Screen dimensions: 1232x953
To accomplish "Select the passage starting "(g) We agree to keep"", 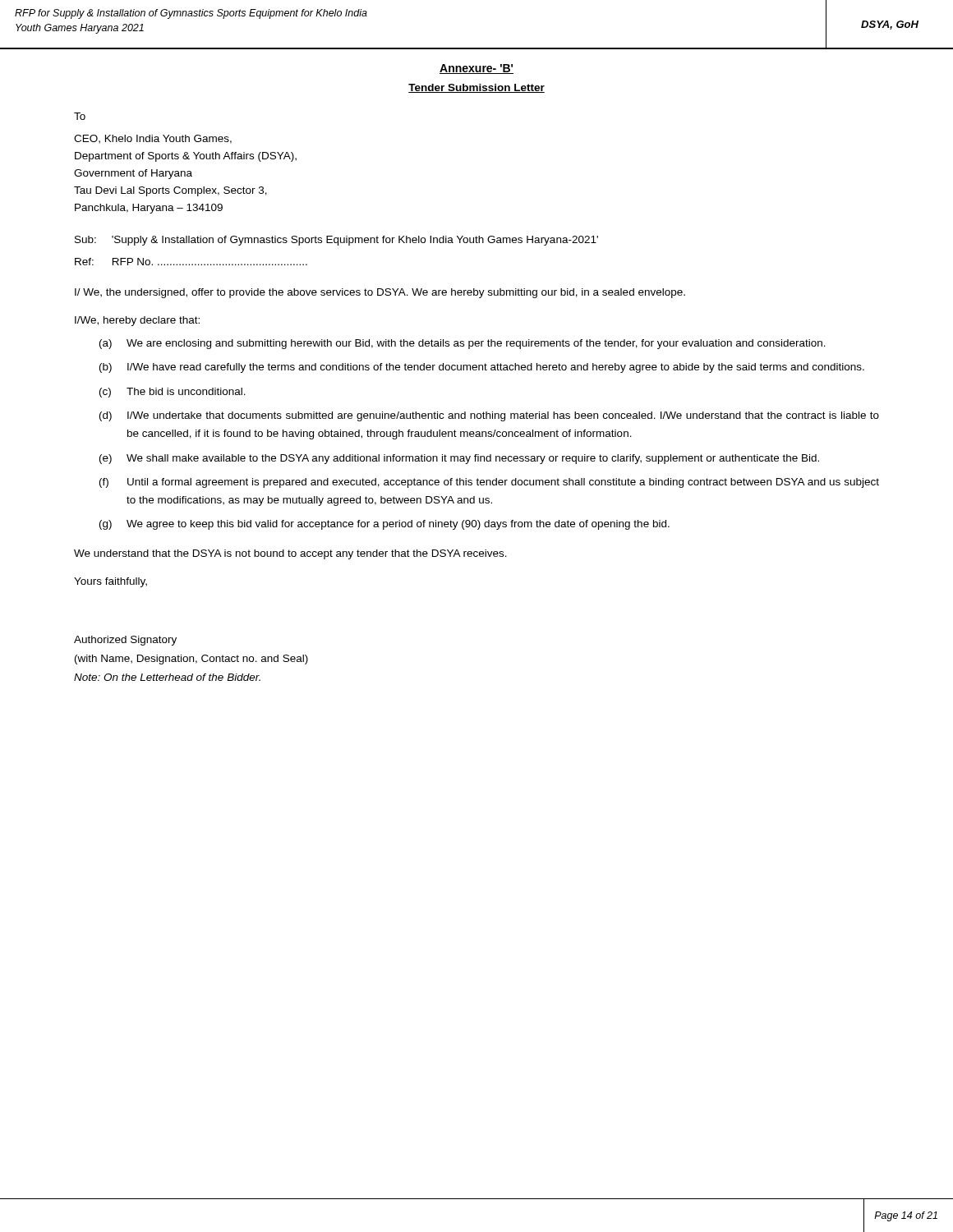I will [489, 524].
